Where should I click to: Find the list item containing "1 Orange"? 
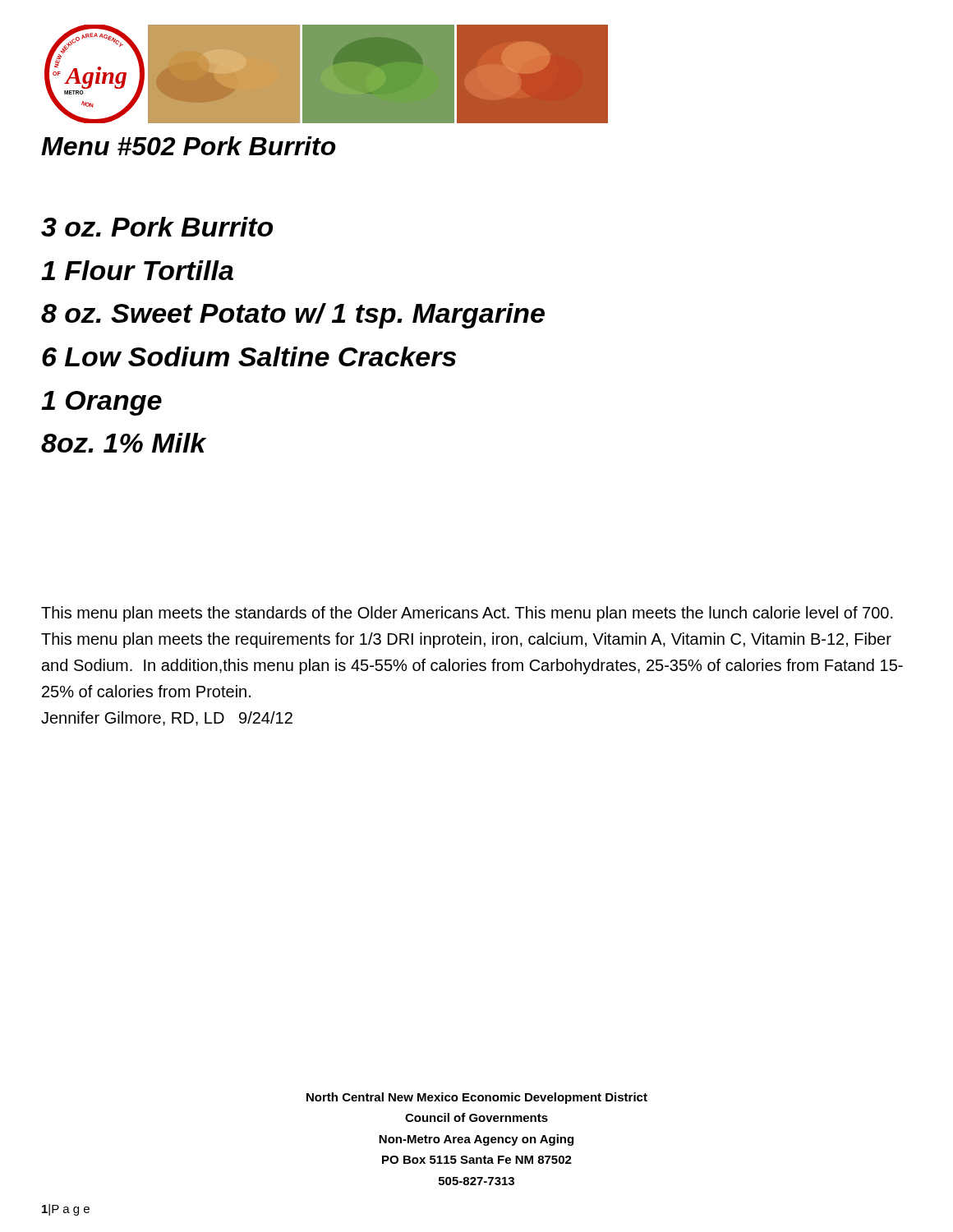click(x=102, y=400)
